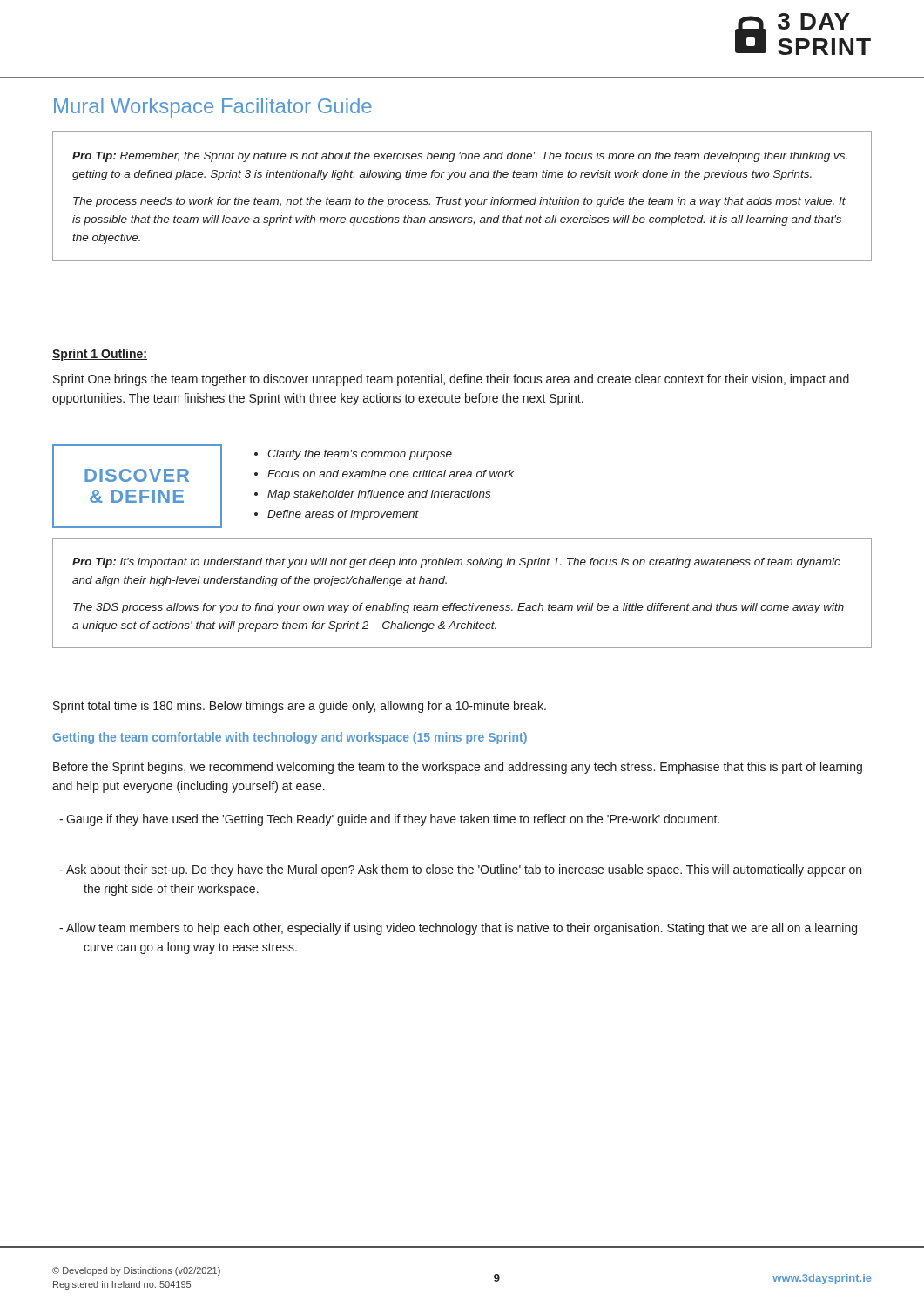The width and height of the screenshot is (924, 1307).
Task: Select the block starting "-Allow team members to help each"
Action: coord(465,938)
